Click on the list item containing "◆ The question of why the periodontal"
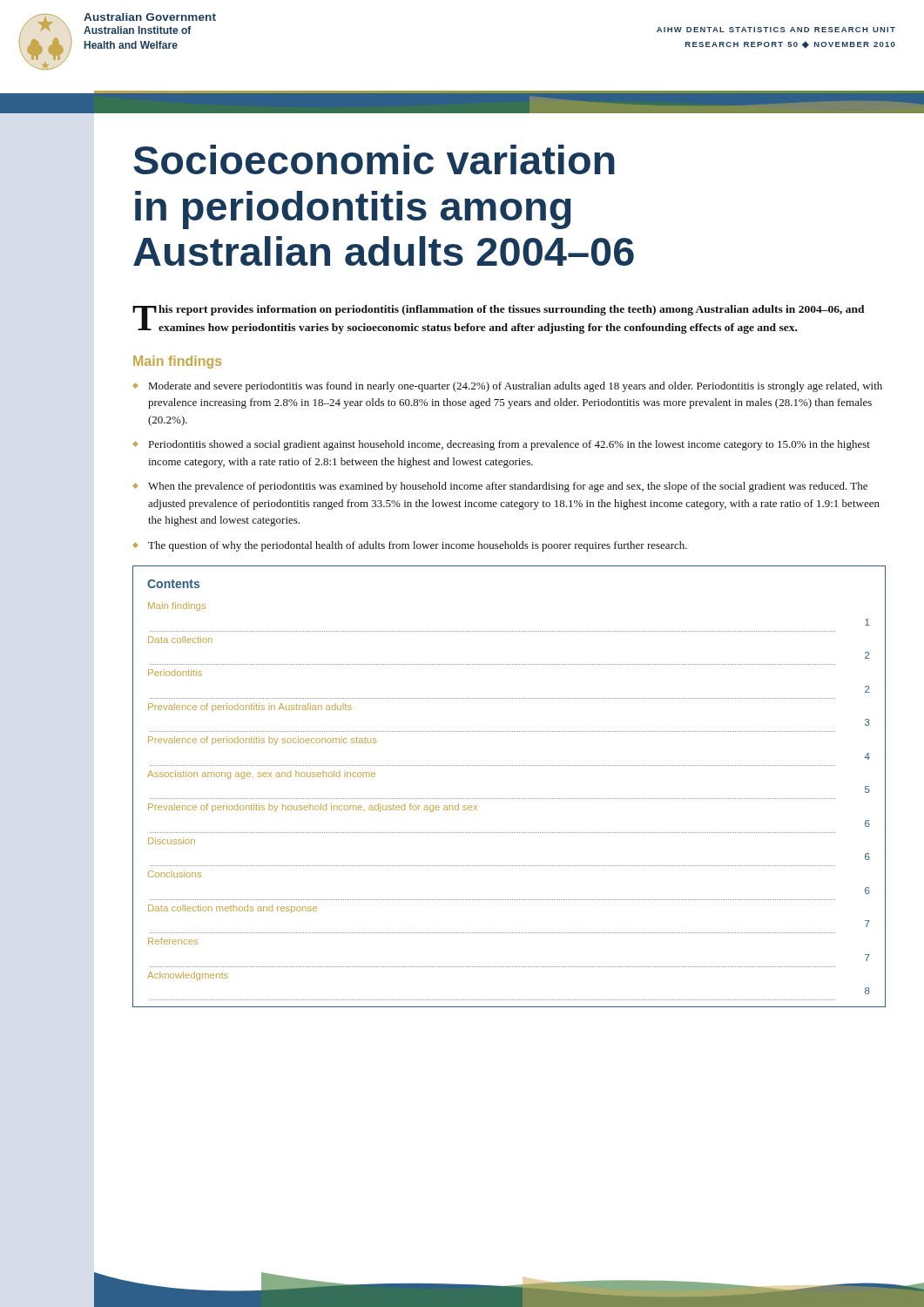 click(x=410, y=545)
